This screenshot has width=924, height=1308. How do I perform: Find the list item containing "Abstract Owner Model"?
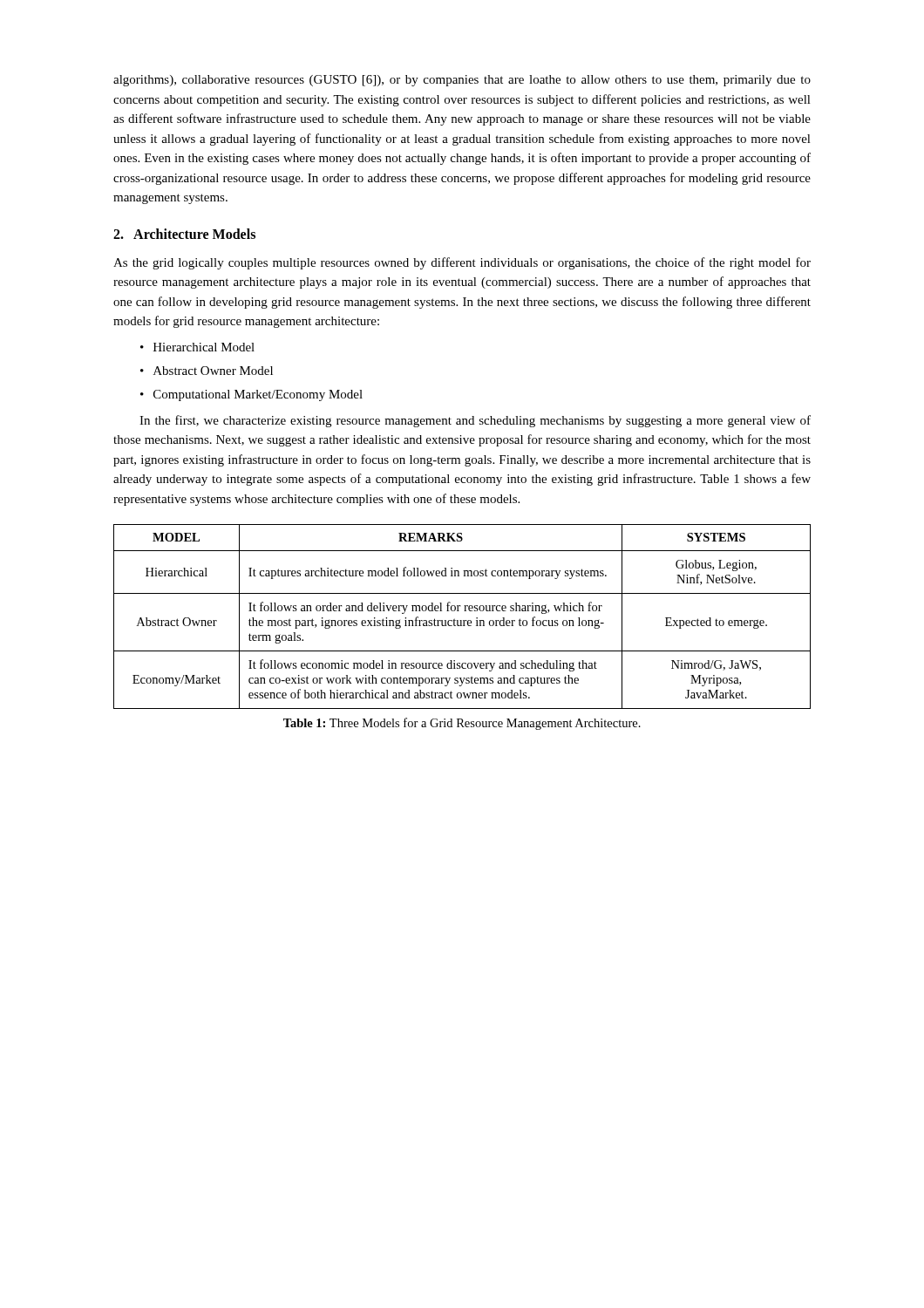coord(207,371)
